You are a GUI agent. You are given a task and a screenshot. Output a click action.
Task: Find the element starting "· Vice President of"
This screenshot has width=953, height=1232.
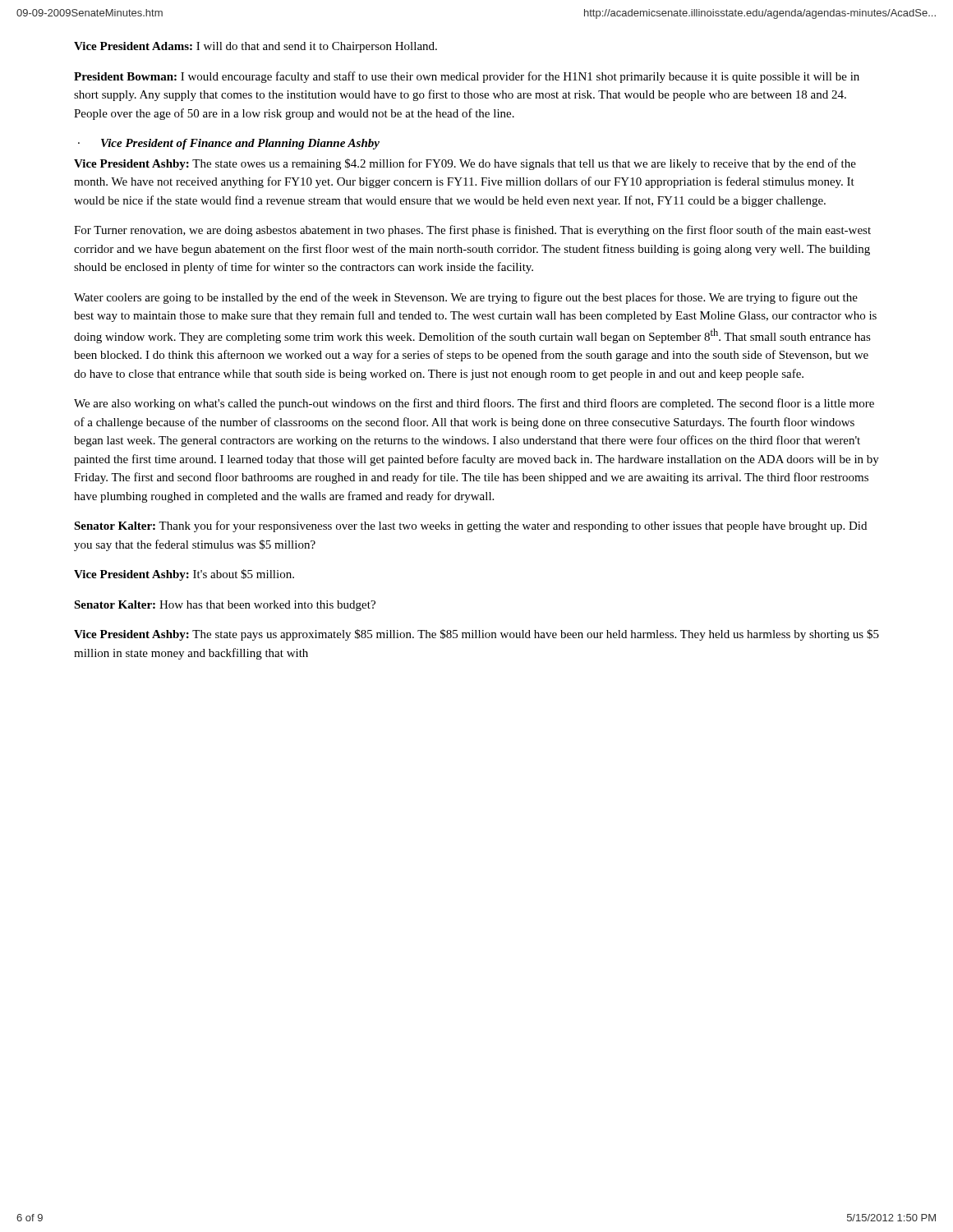point(227,143)
